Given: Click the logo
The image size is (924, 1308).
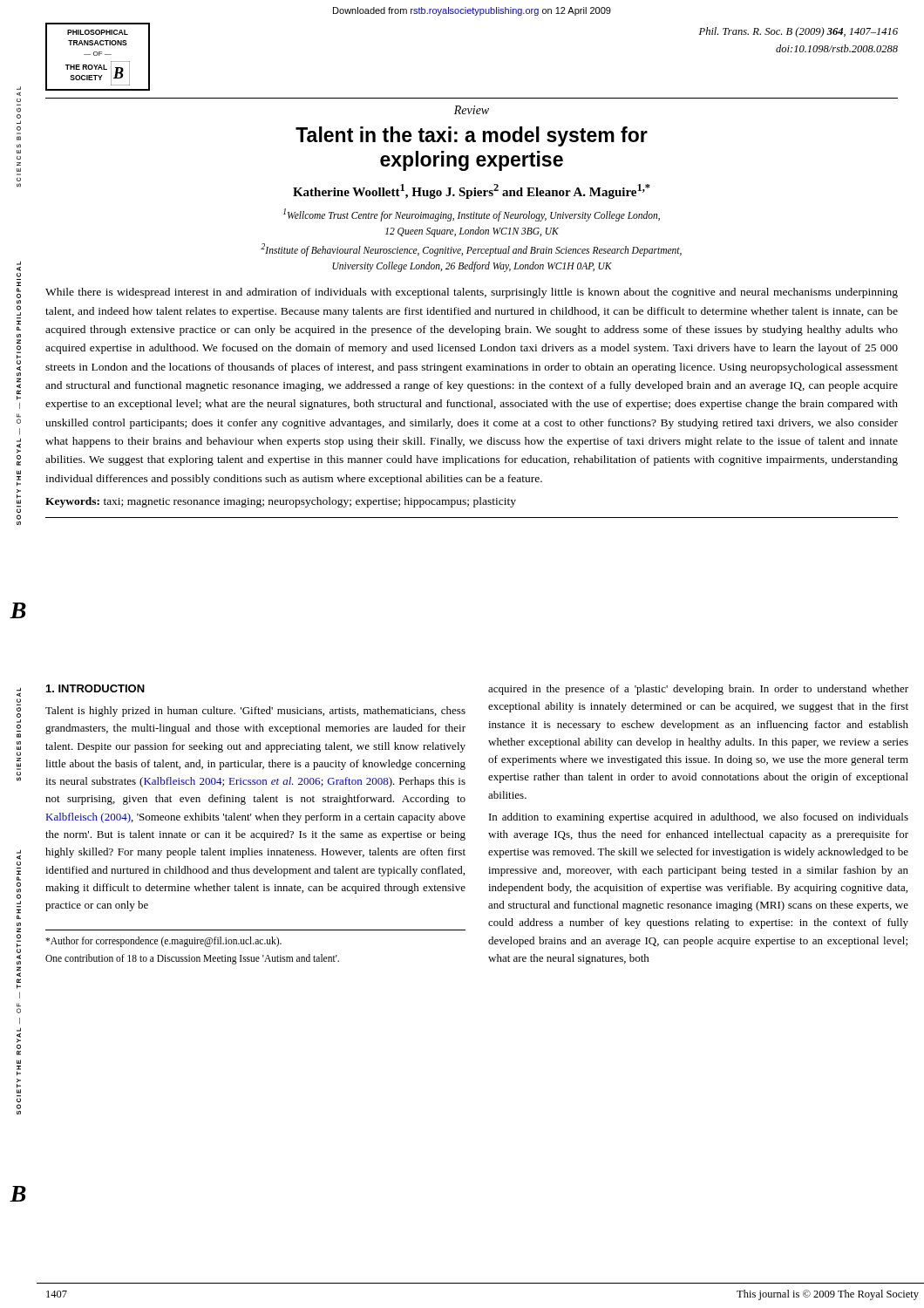Looking at the screenshot, I should tap(98, 57).
